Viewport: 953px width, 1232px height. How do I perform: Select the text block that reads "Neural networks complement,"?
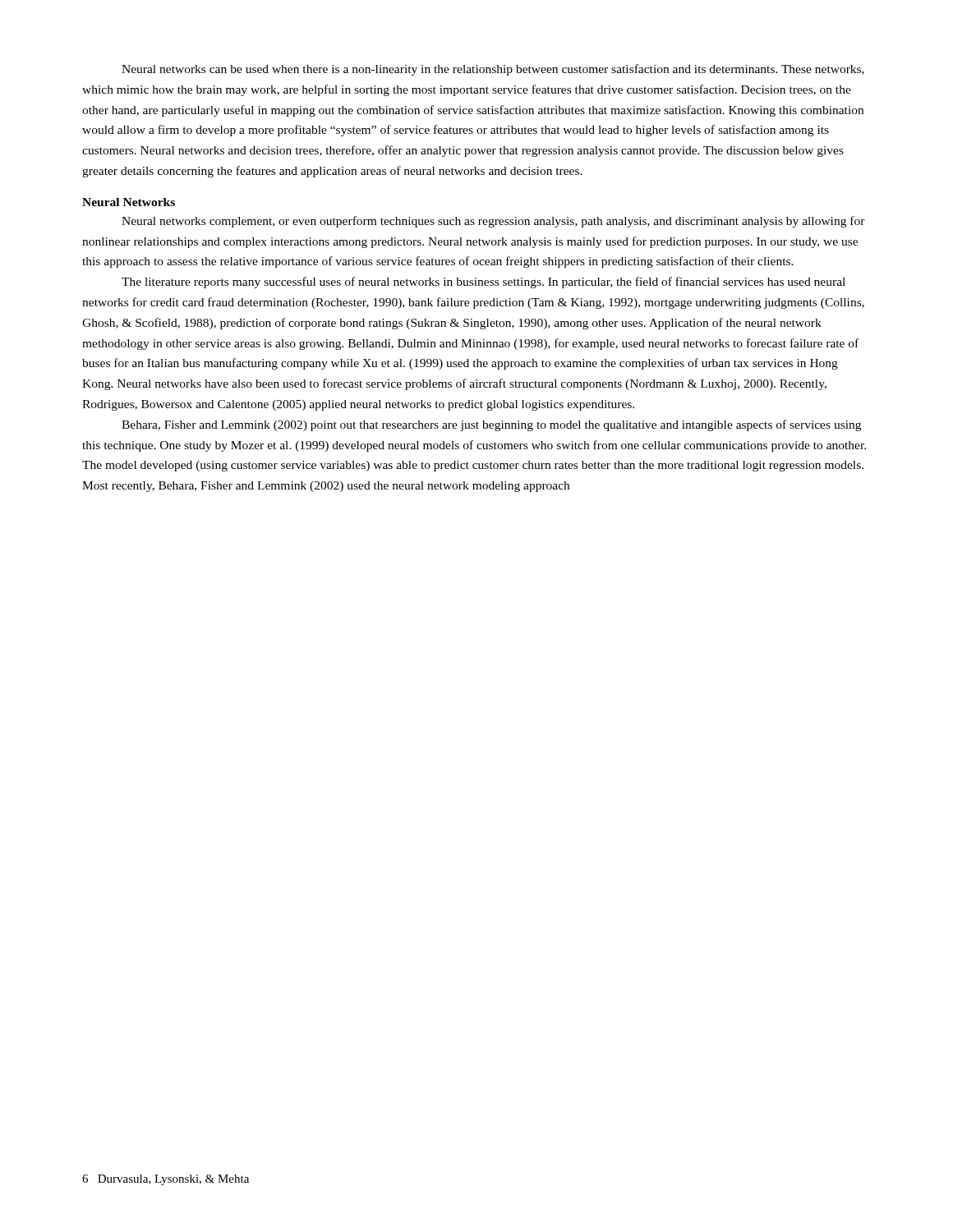click(x=476, y=241)
